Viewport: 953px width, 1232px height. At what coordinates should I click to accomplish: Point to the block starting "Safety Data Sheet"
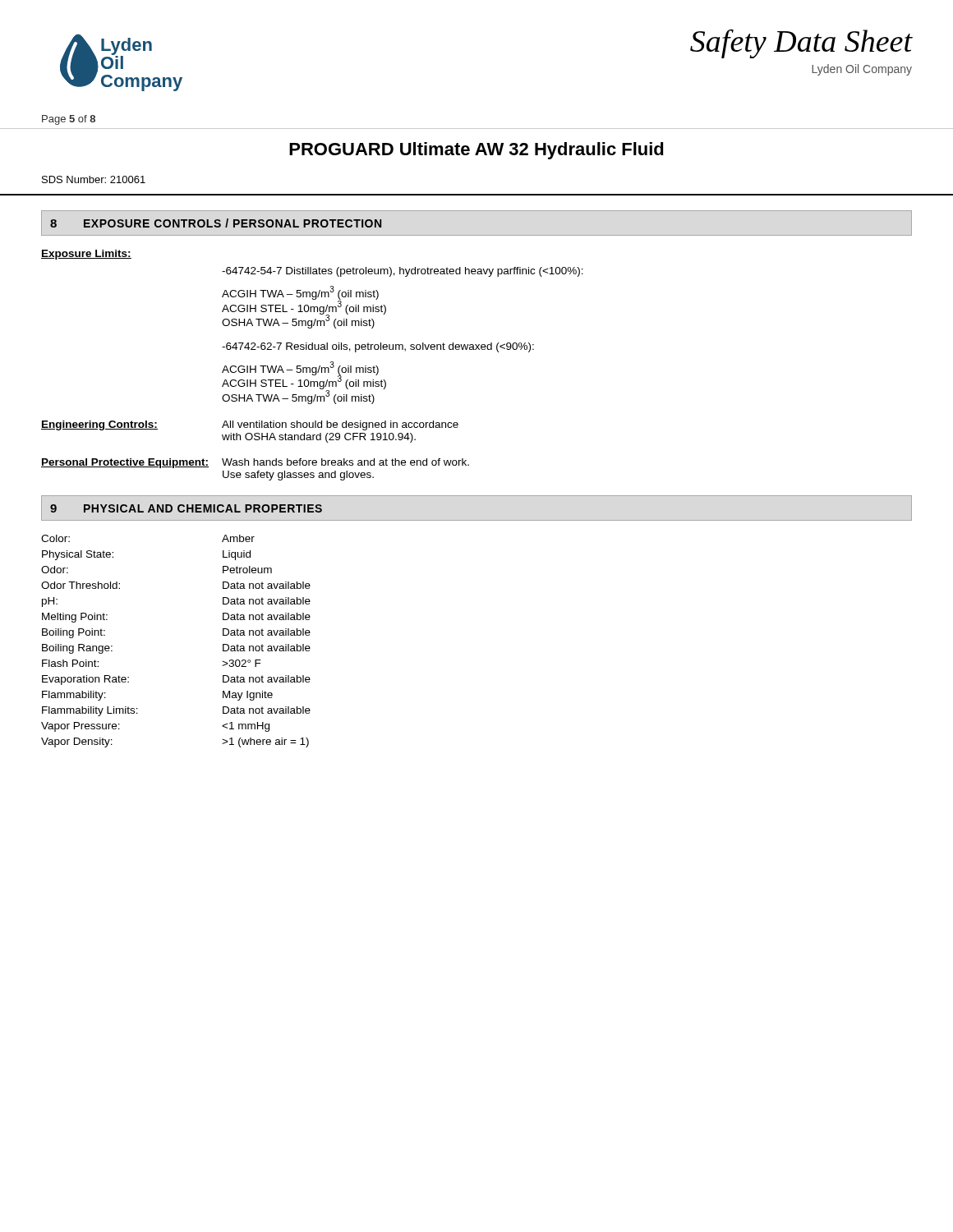(x=801, y=41)
